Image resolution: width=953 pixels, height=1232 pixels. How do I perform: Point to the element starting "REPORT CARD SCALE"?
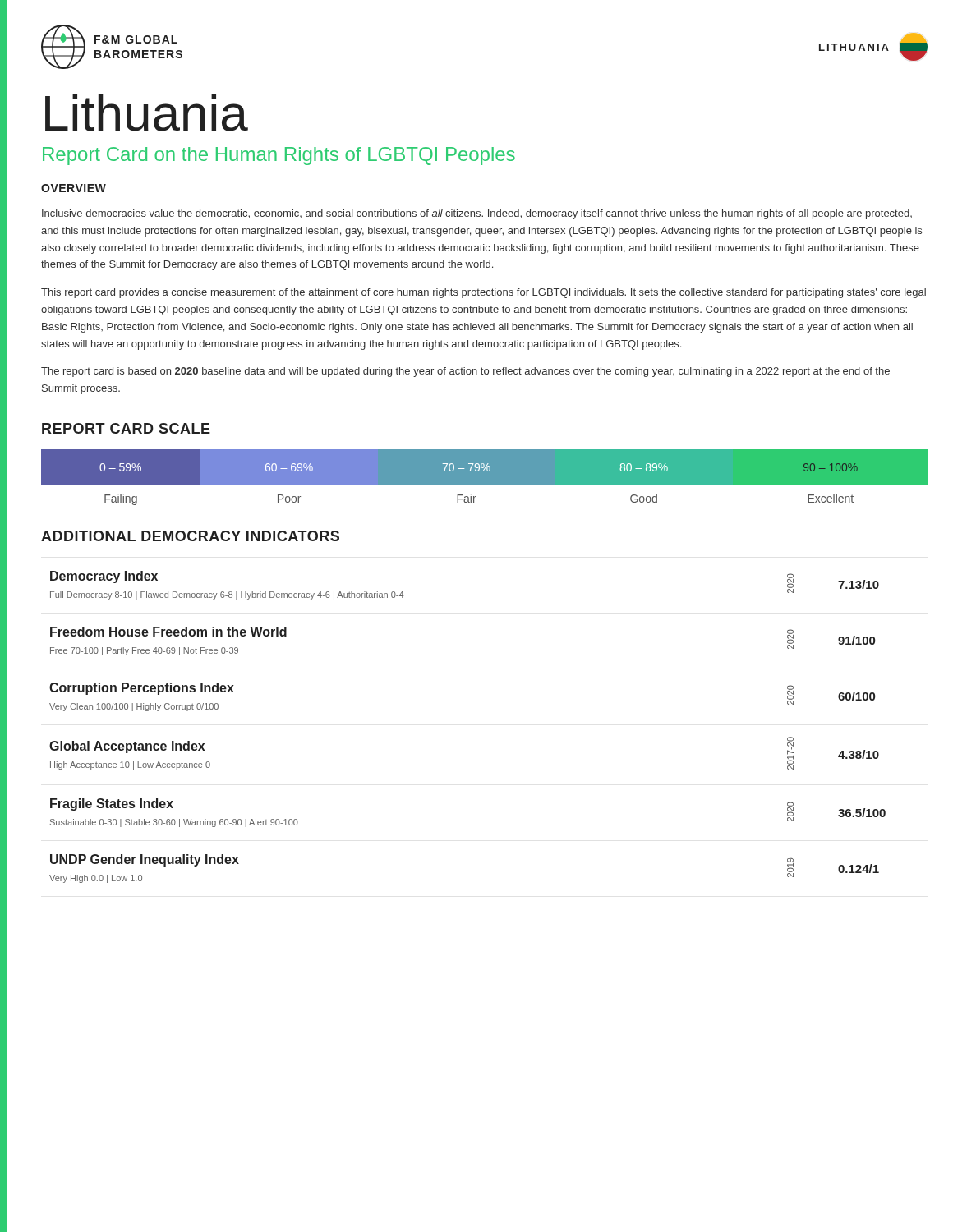point(126,428)
